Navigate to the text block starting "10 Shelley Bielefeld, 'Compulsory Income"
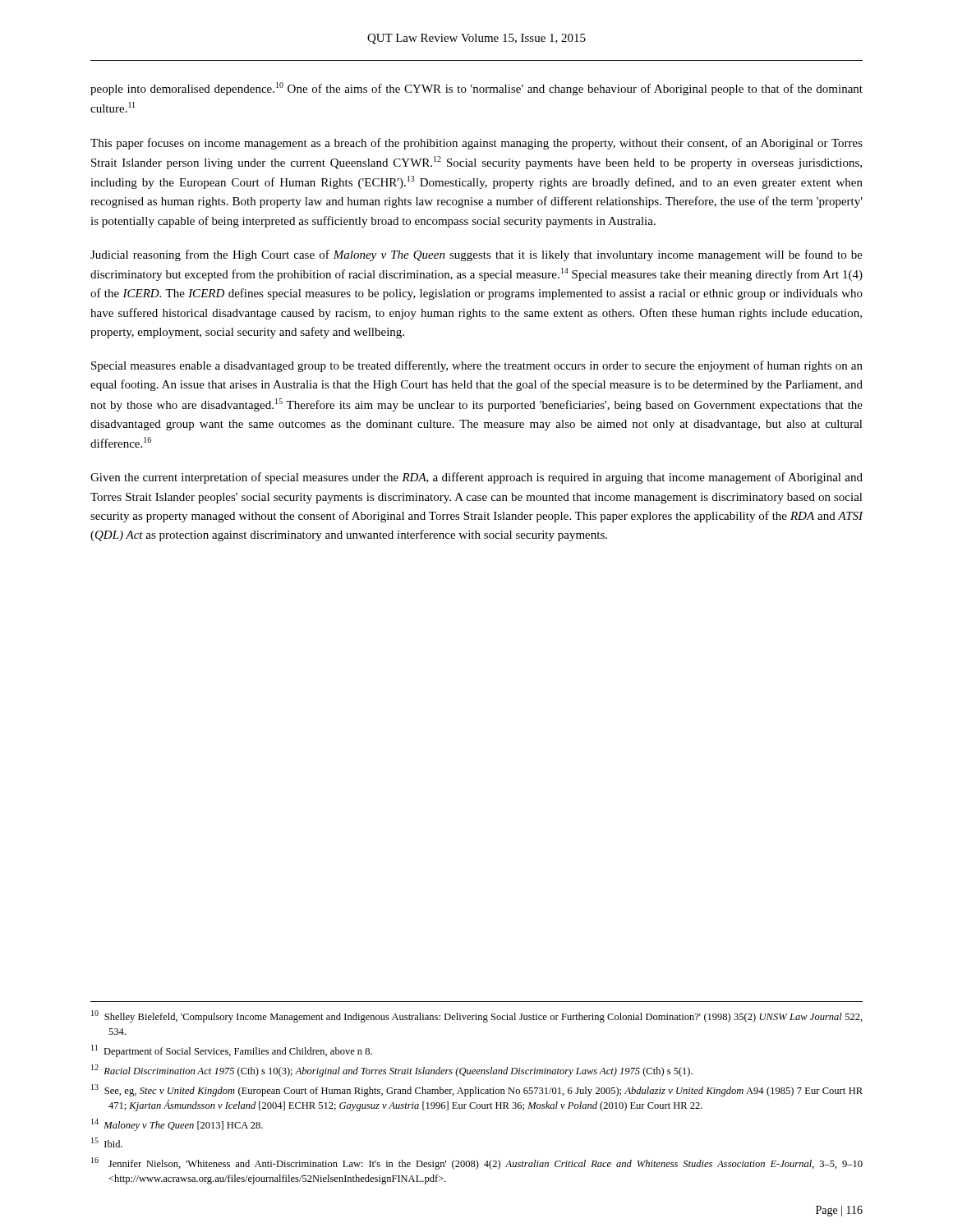 point(476,1023)
